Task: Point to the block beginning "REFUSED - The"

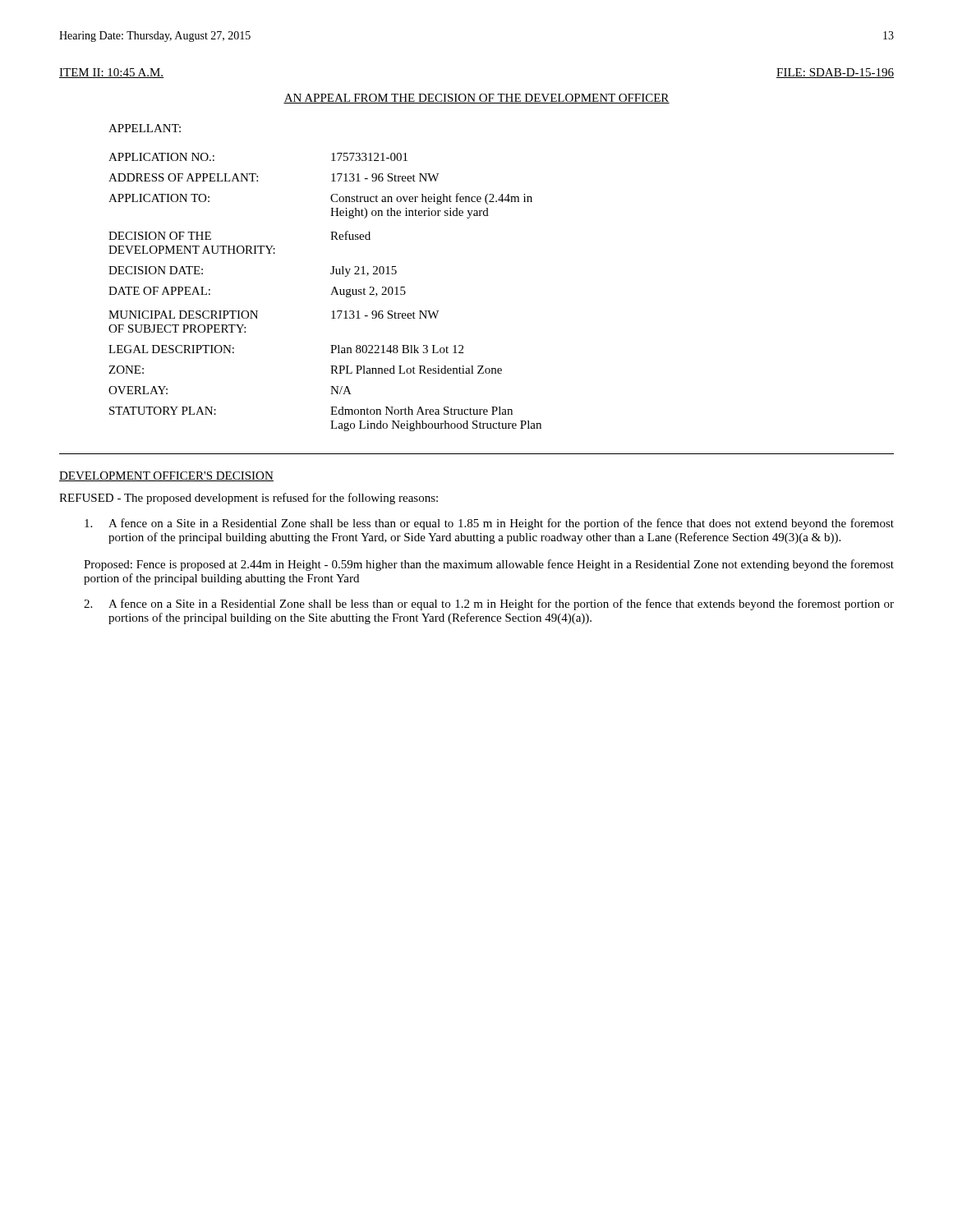Action: point(249,498)
